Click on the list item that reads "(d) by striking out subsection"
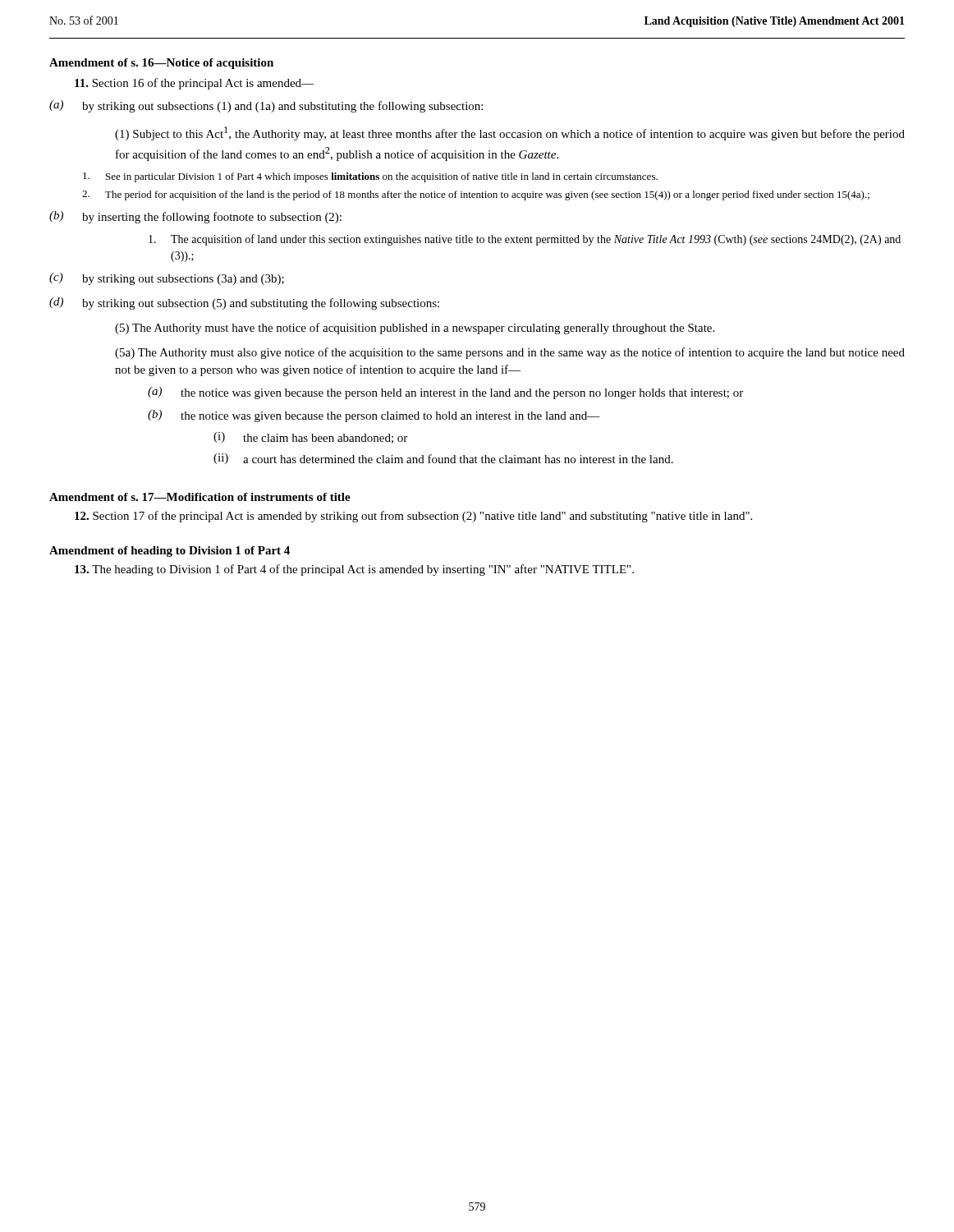Image resolution: width=954 pixels, height=1232 pixels. 244,303
